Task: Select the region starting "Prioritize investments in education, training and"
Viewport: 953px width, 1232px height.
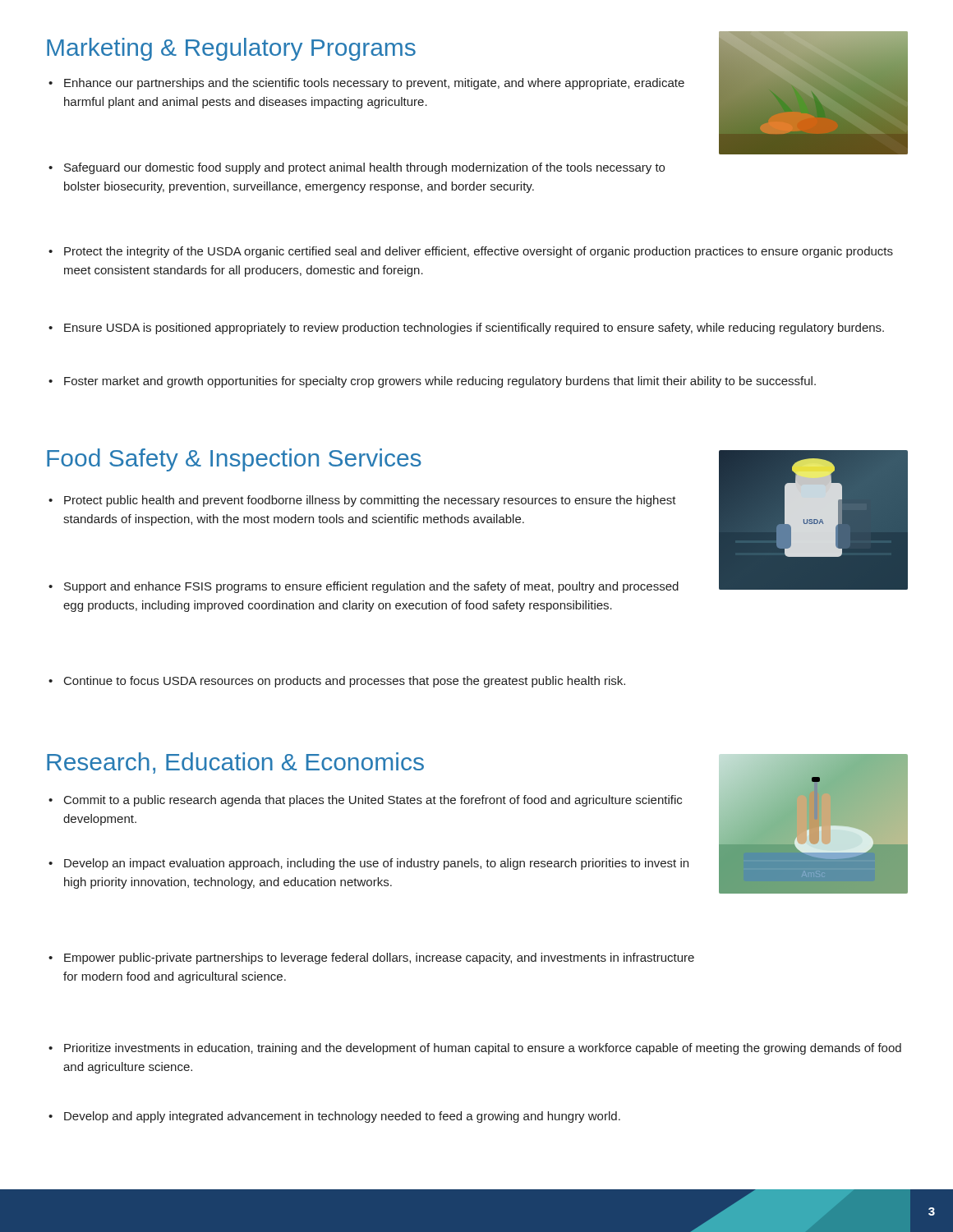Action: point(476,1057)
